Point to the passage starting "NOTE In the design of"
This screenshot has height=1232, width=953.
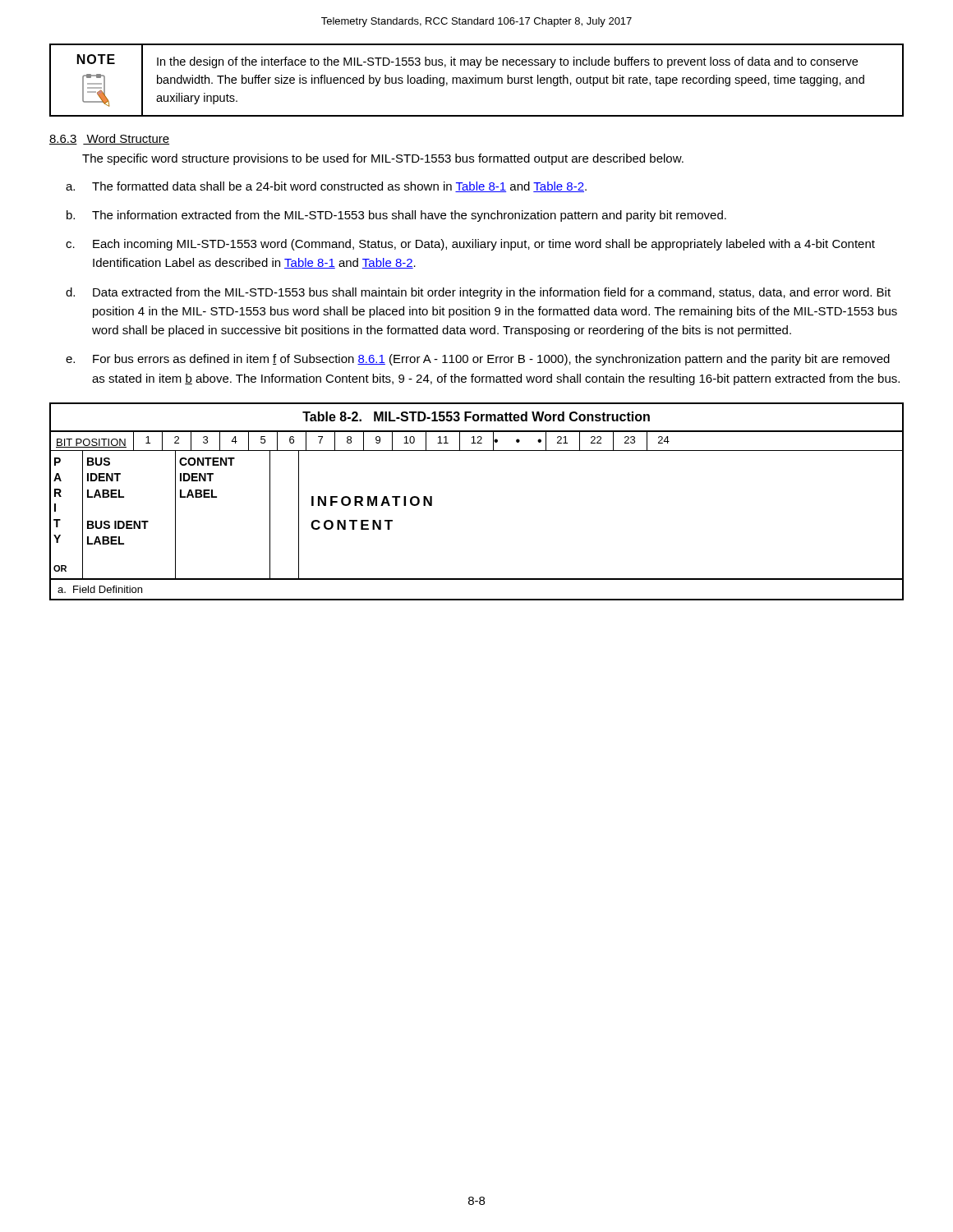point(476,80)
